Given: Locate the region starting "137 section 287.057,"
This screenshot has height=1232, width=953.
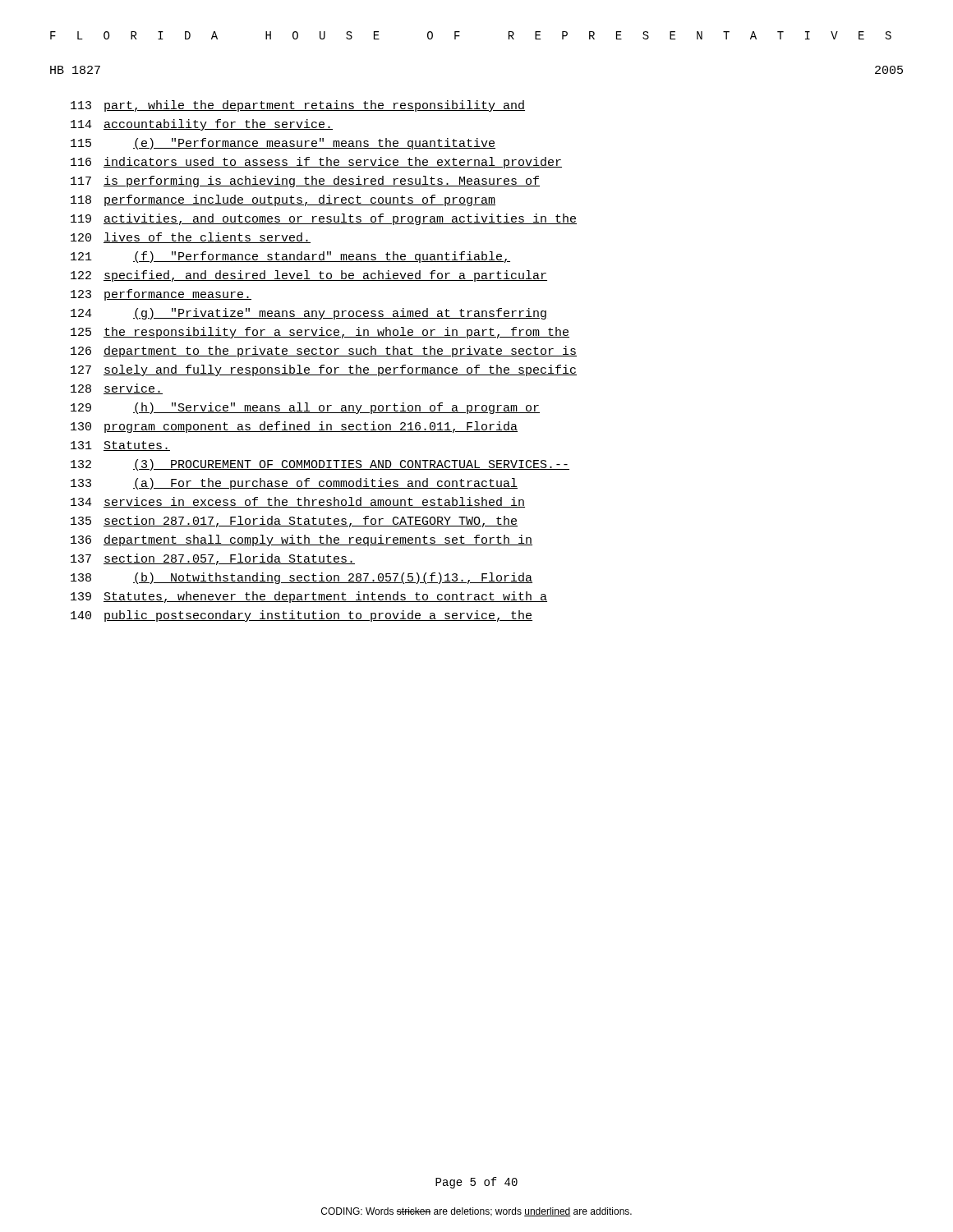Looking at the screenshot, I should (x=213, y=559).
